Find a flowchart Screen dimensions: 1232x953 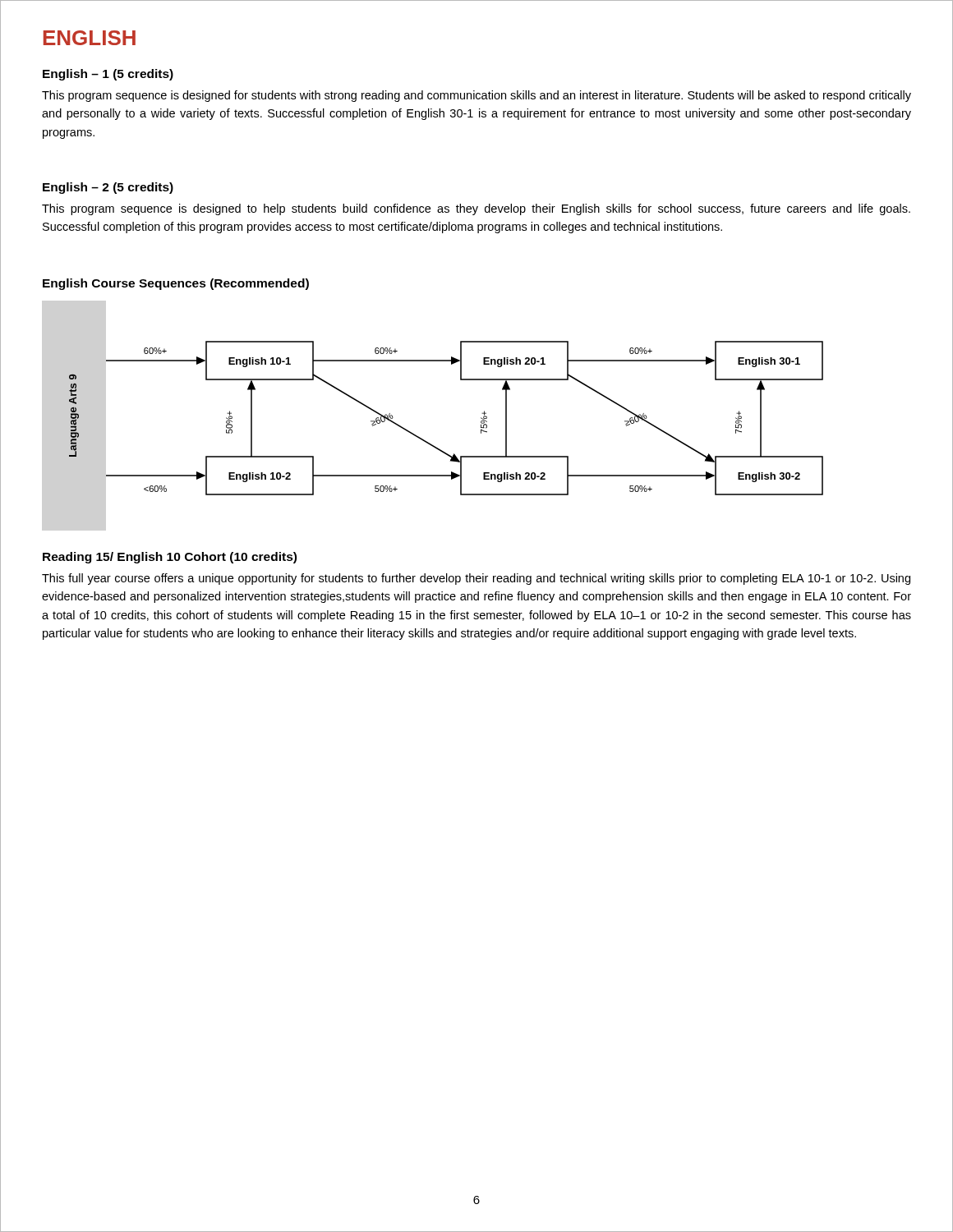(476, 416)
